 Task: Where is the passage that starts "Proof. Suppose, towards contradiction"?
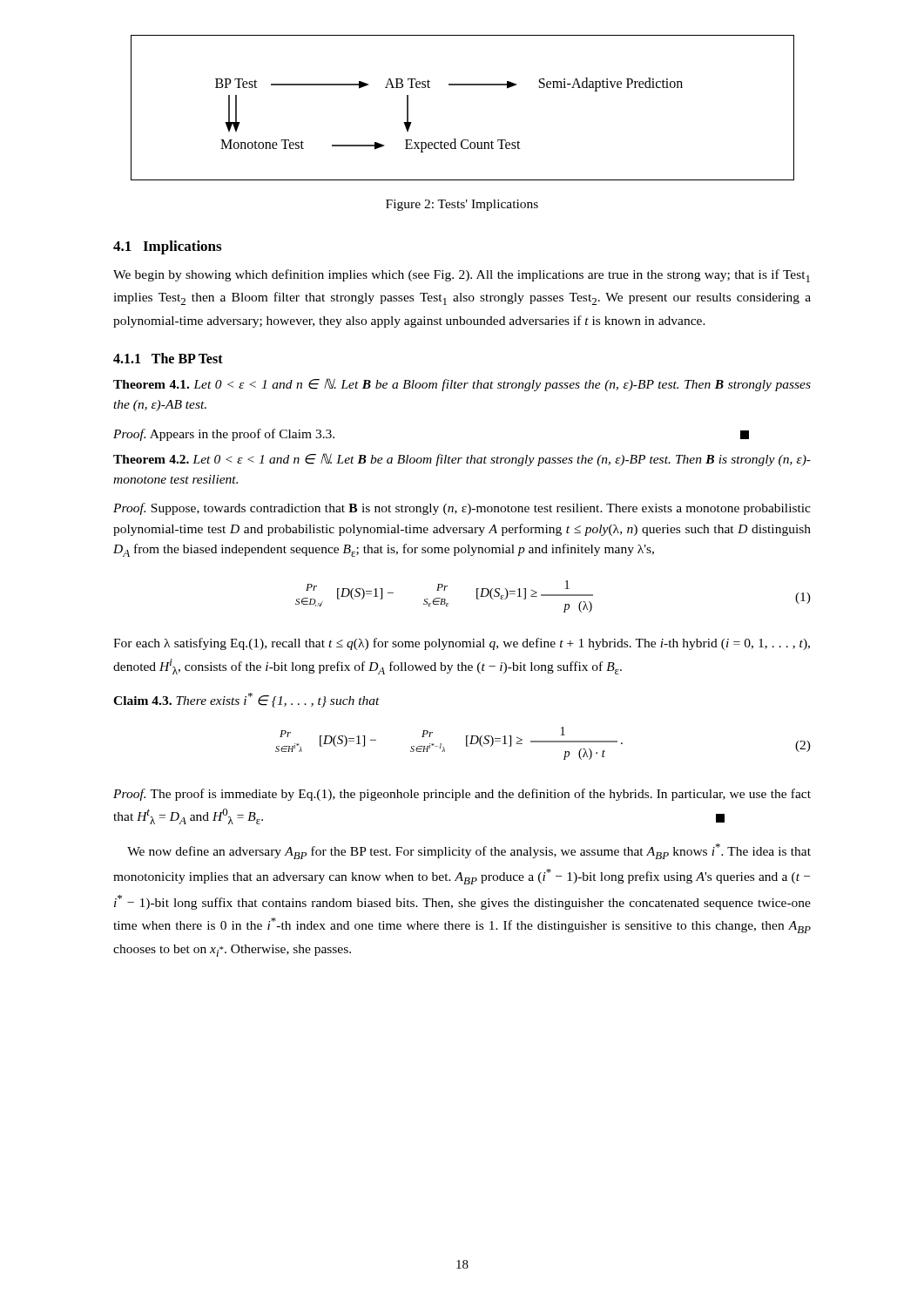[462, 530]
